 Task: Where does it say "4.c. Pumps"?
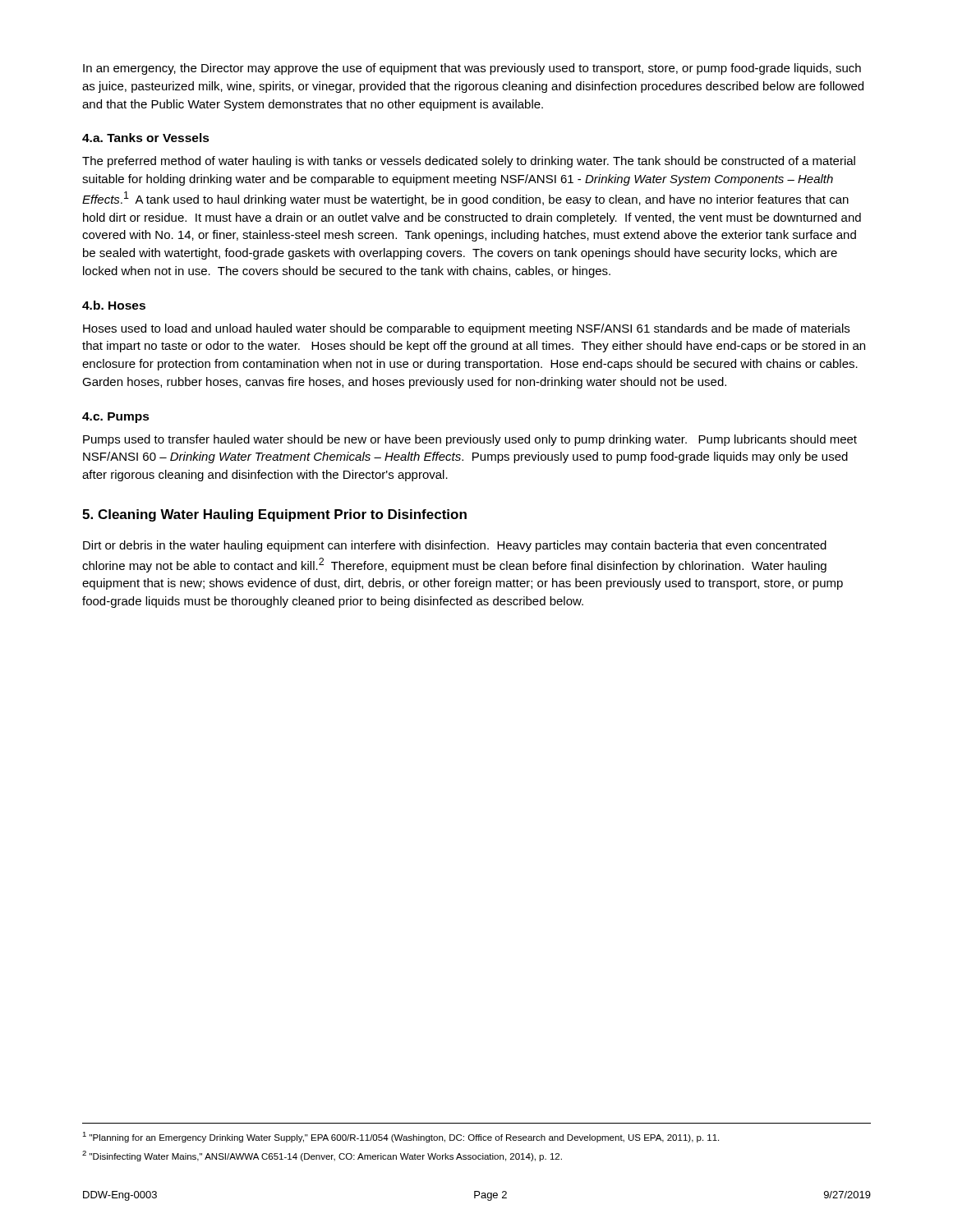(116, 418)
